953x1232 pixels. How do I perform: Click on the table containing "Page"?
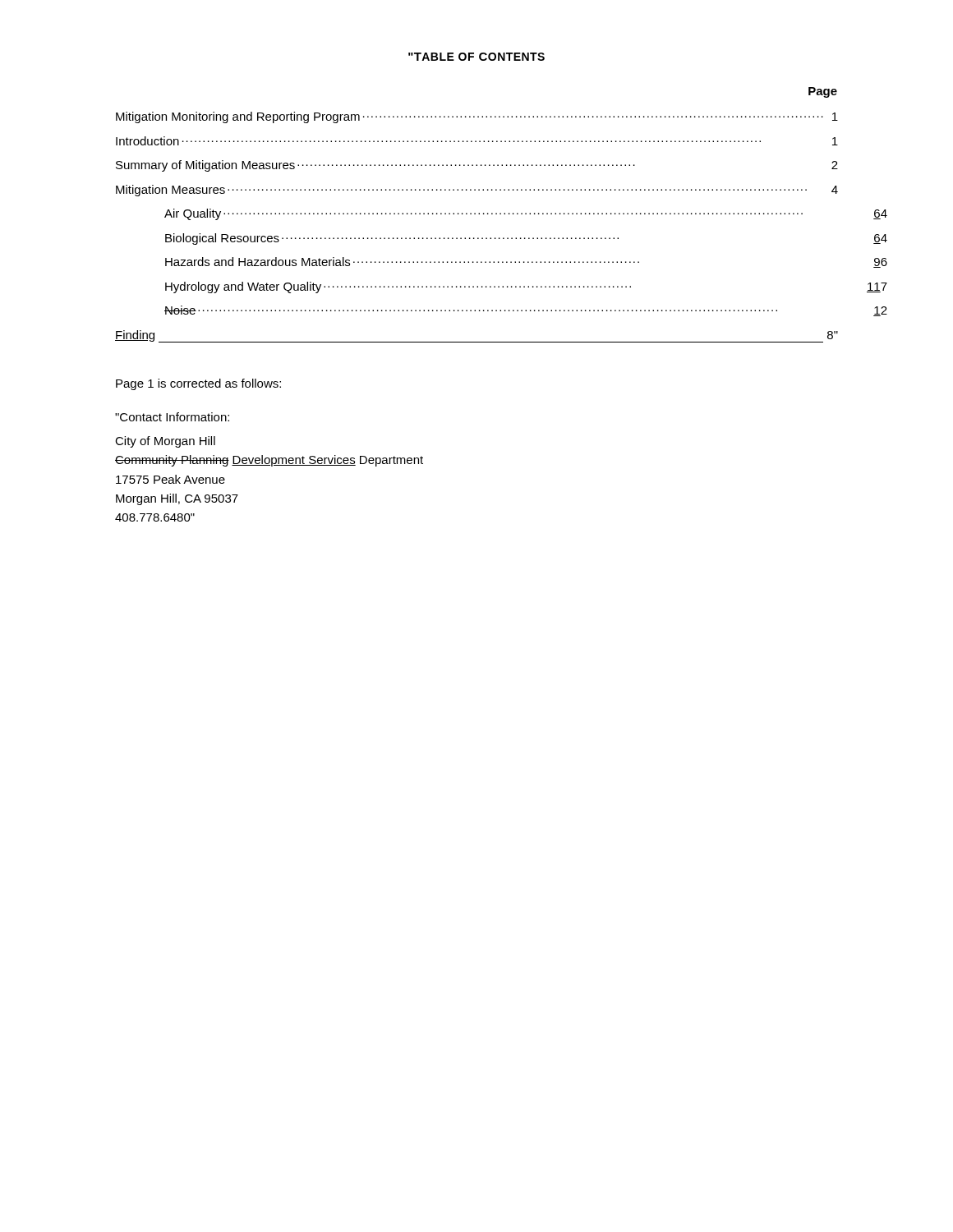[476, 214]
